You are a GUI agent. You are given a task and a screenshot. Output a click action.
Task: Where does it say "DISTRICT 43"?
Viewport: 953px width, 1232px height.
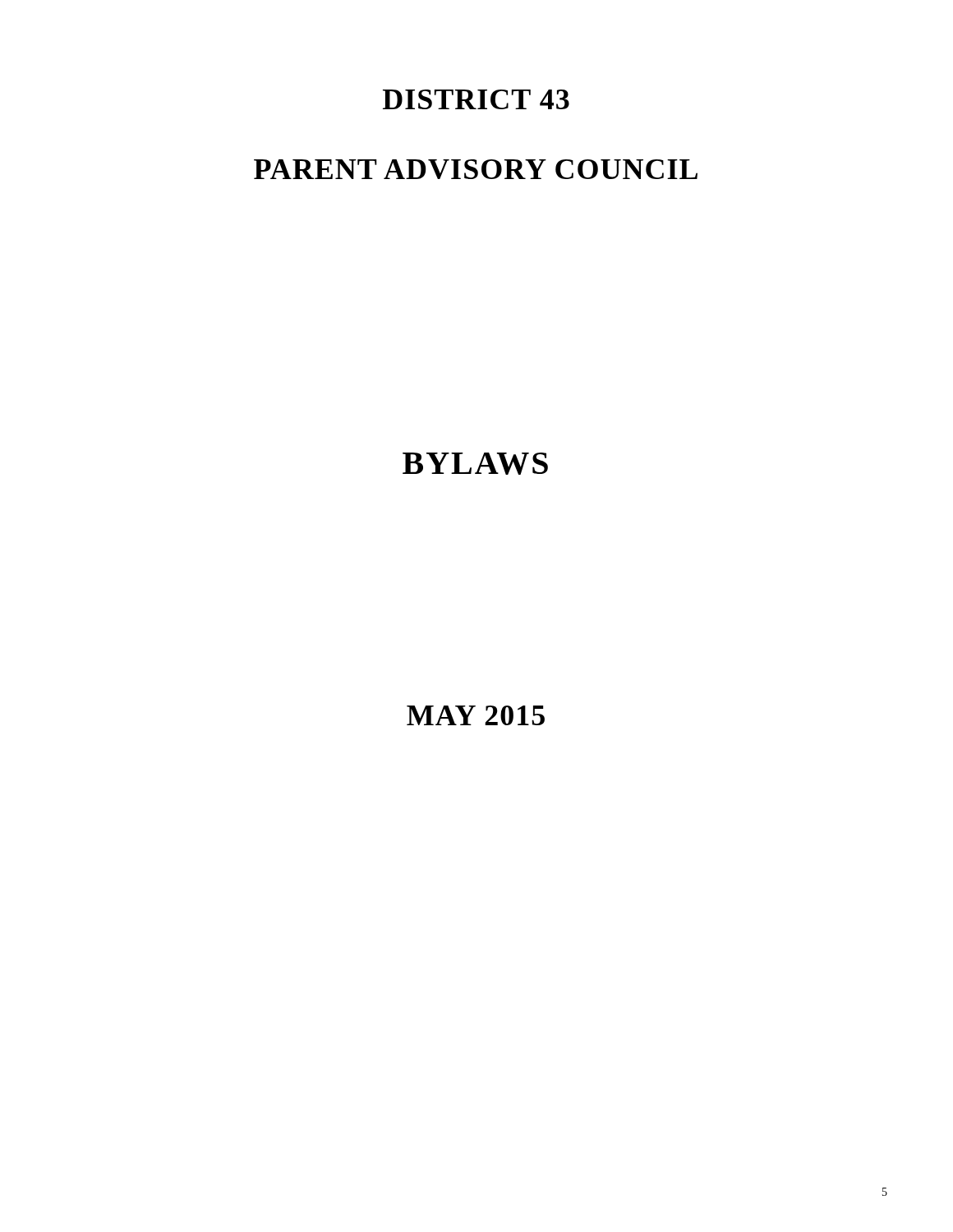476,99
